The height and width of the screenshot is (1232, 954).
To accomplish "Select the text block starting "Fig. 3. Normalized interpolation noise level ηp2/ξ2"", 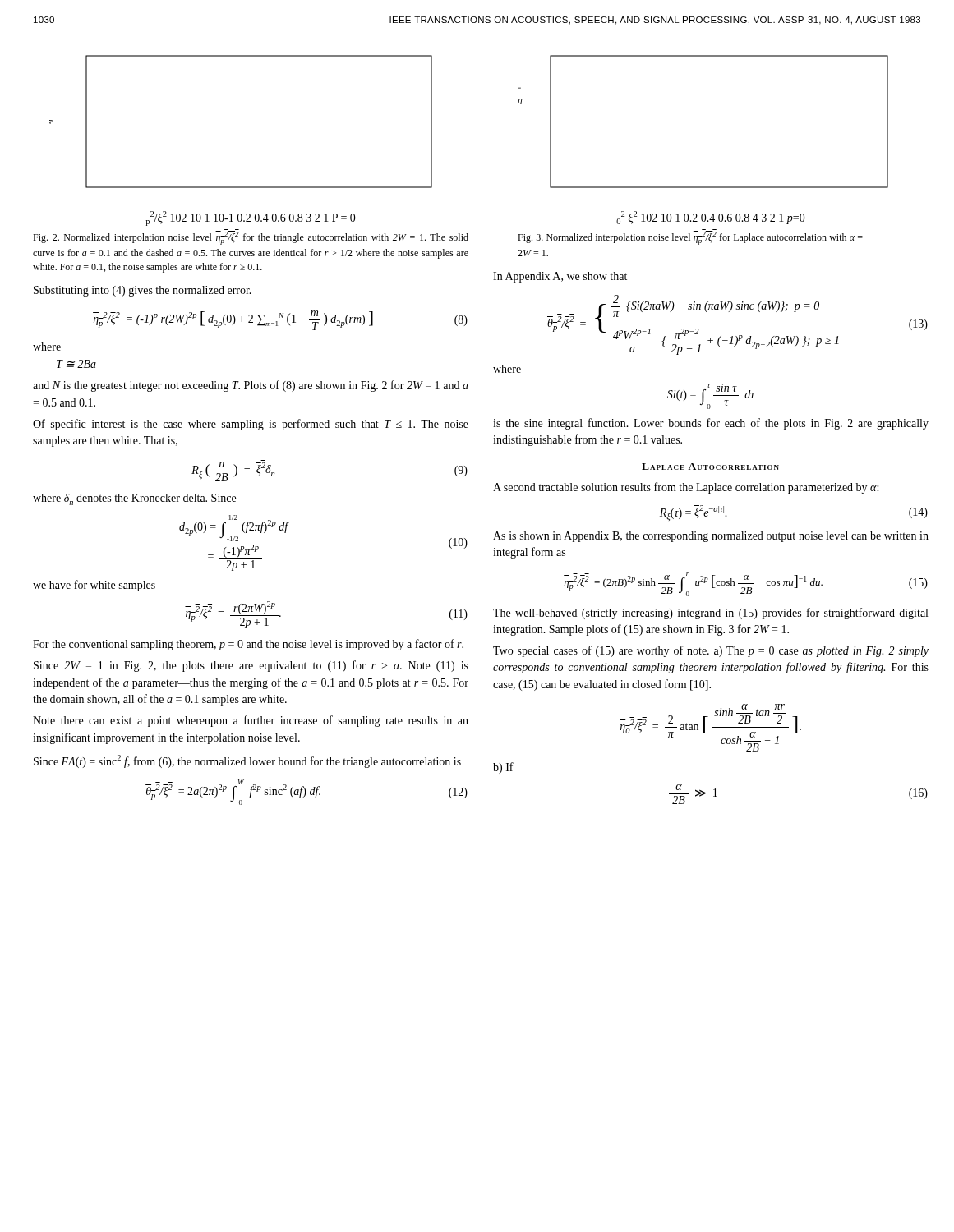I will tap(690, 245).
